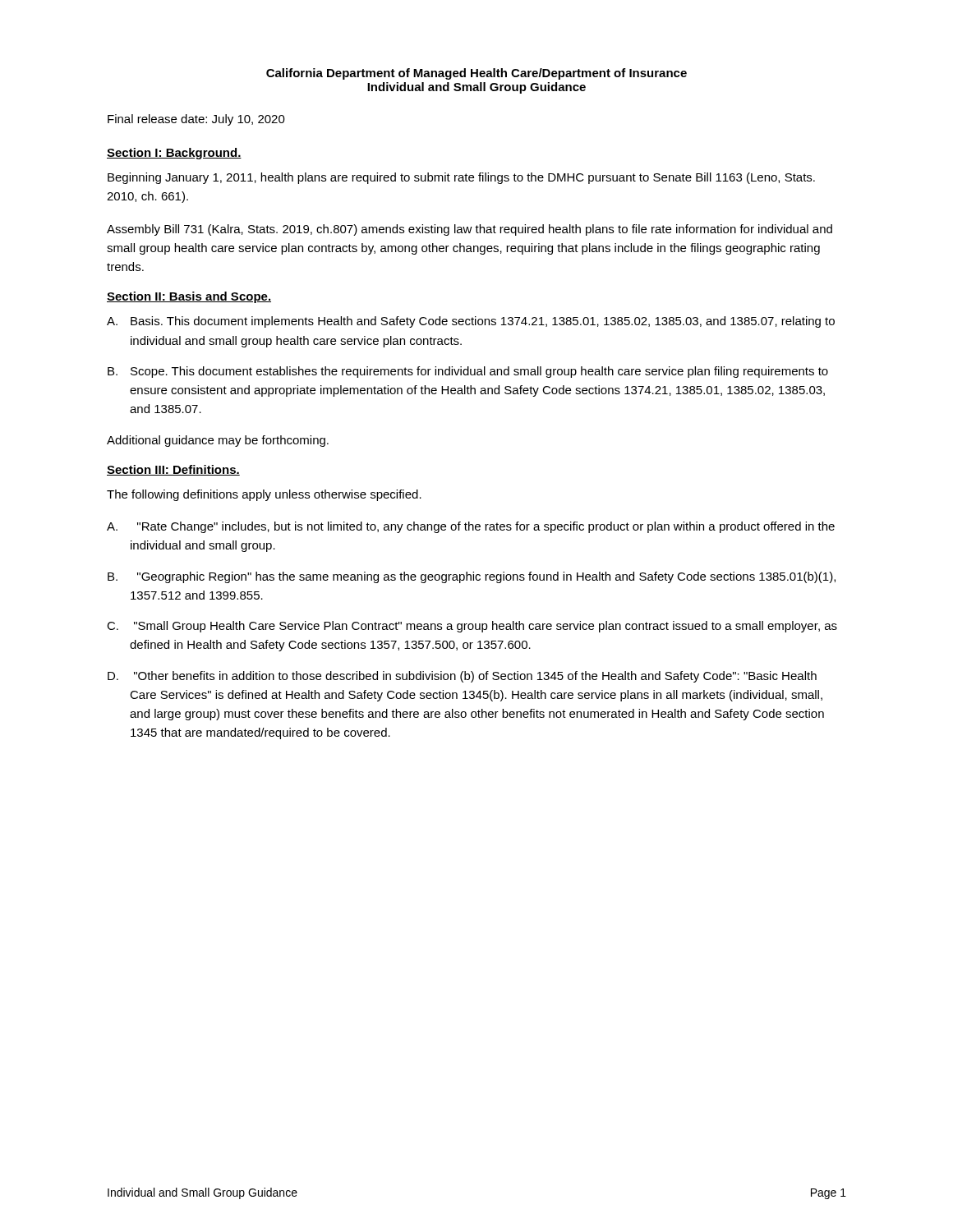Screen dimensions: 1232x953
Task: Locate the title that opens with "California Department of Managed Health Care/Department"
Action: click(x=476, y=80)
